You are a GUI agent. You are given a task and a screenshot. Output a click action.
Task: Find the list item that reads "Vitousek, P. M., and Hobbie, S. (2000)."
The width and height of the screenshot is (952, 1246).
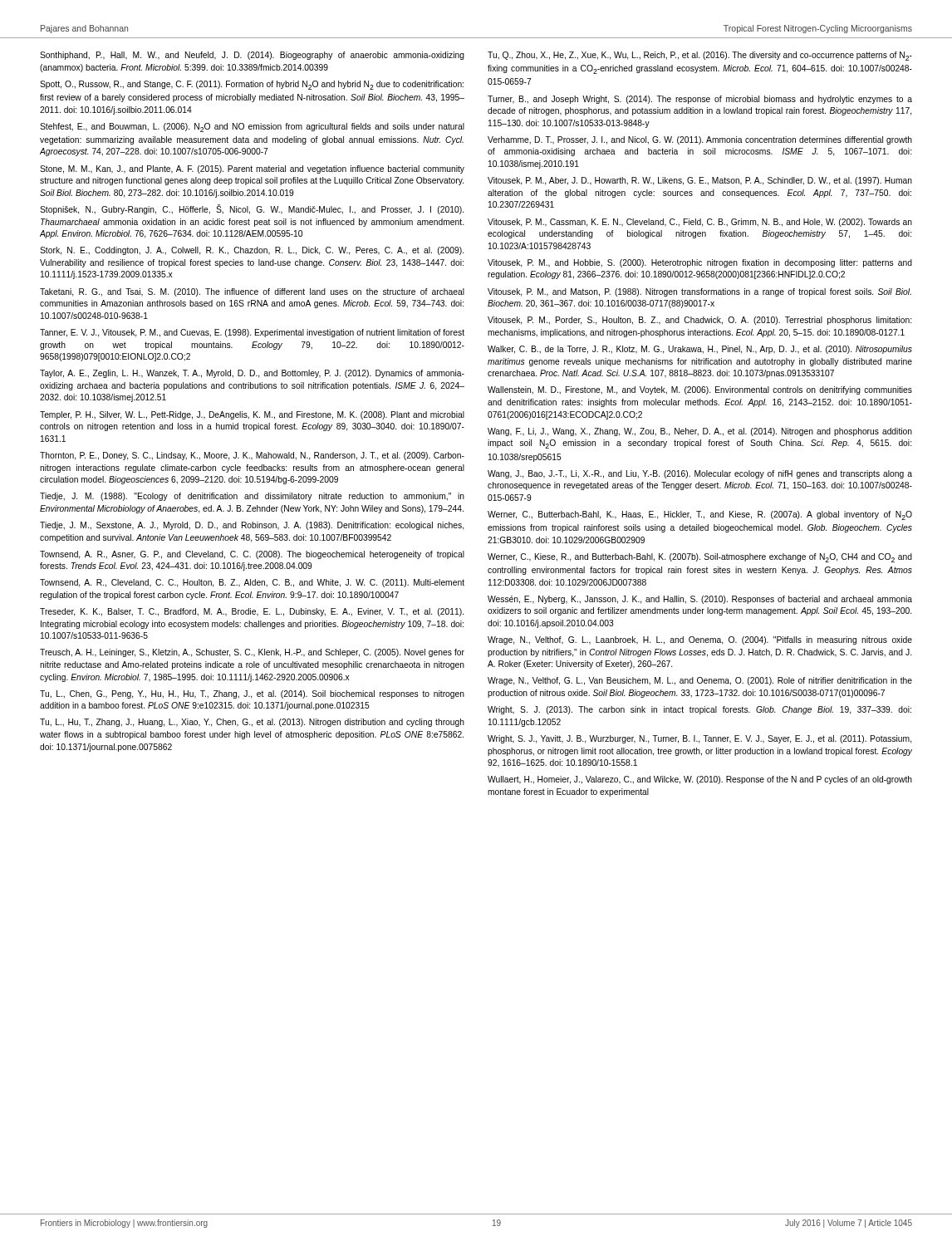[x=700, y=269]
